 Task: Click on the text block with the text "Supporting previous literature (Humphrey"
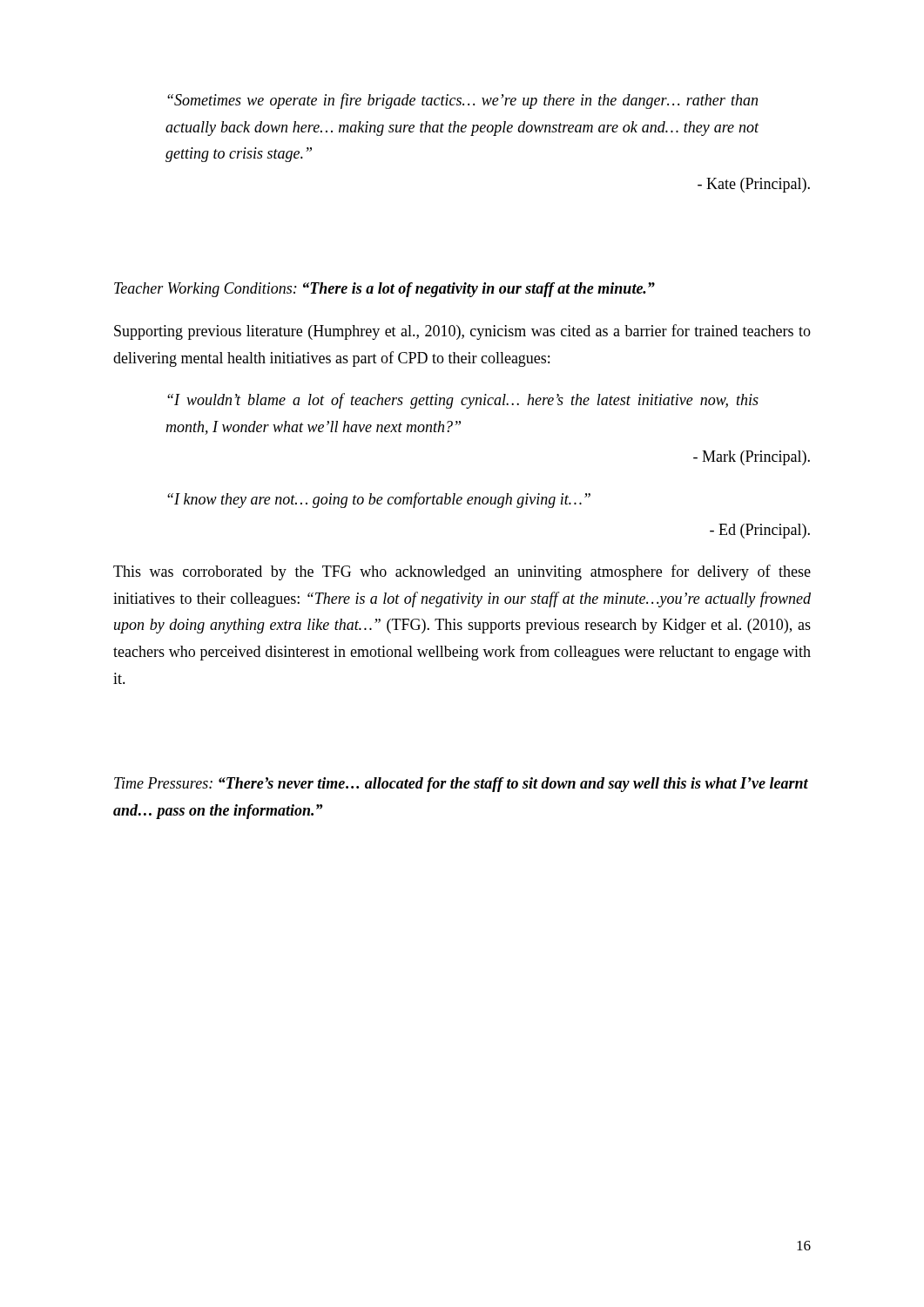(x=462, y=344)
